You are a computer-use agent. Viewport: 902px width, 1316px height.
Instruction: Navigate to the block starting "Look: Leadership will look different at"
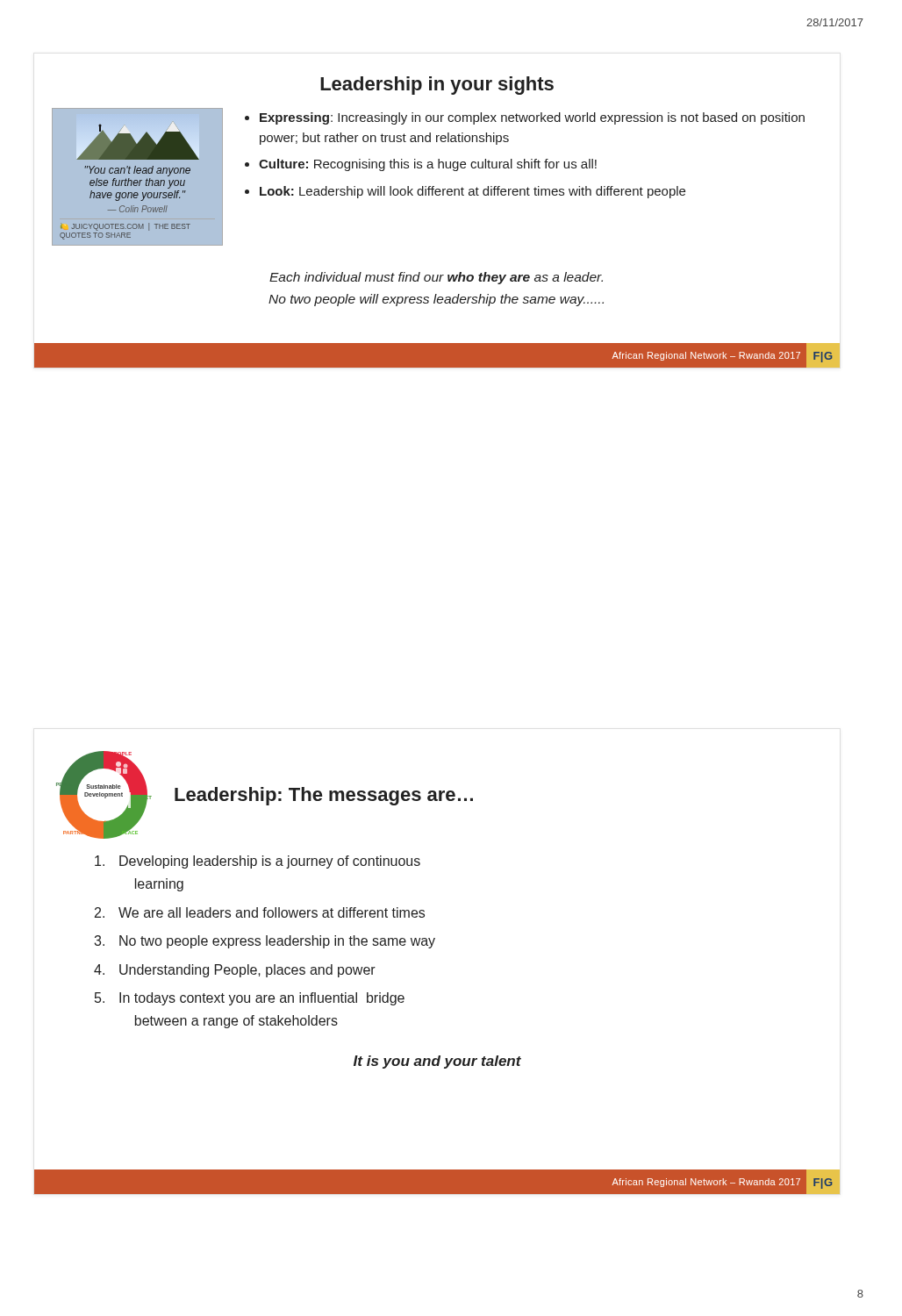click(472, 190)
